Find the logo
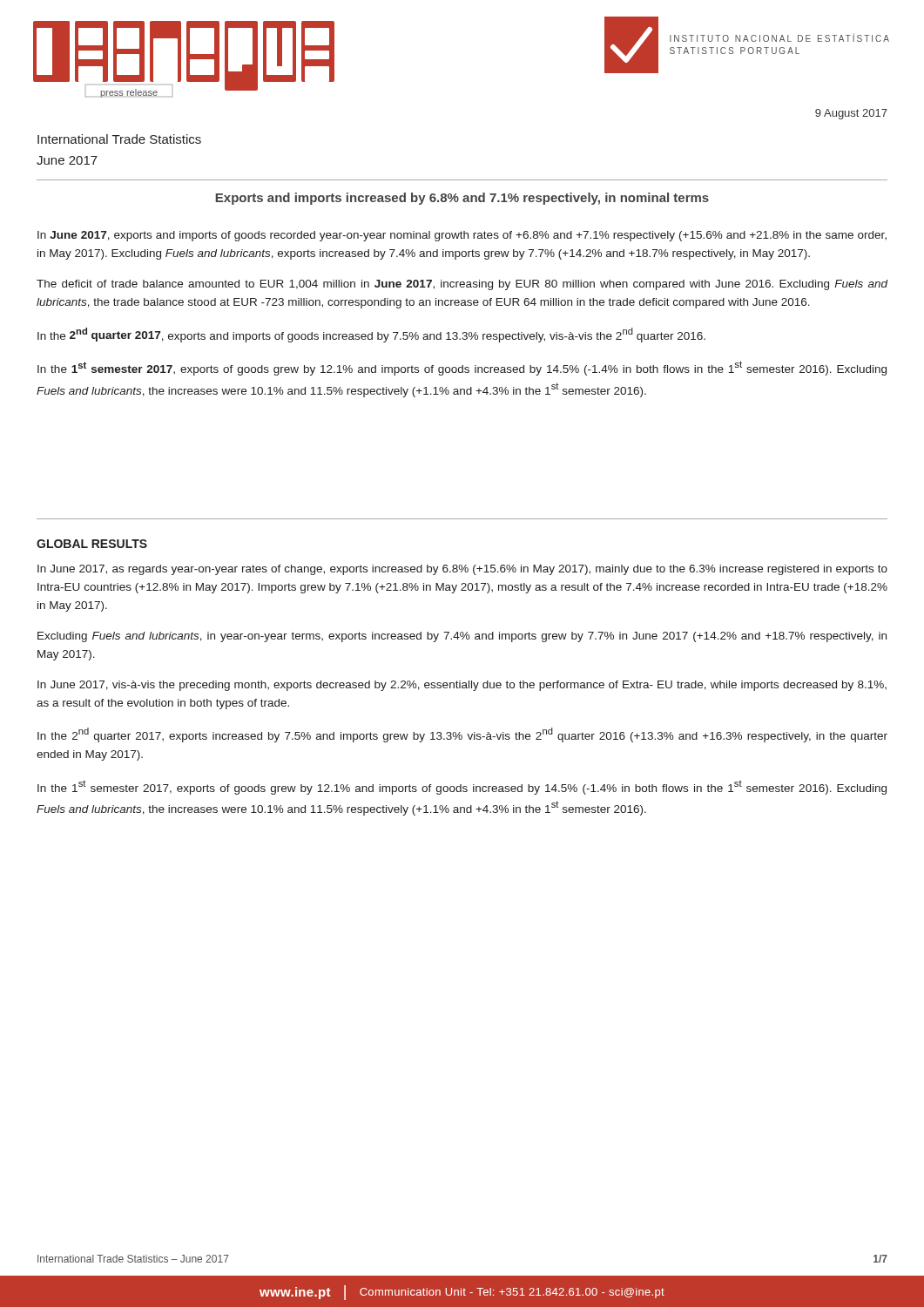This screenshot has height=1307, width=924. pyautogui.click(x=462, y=58)
